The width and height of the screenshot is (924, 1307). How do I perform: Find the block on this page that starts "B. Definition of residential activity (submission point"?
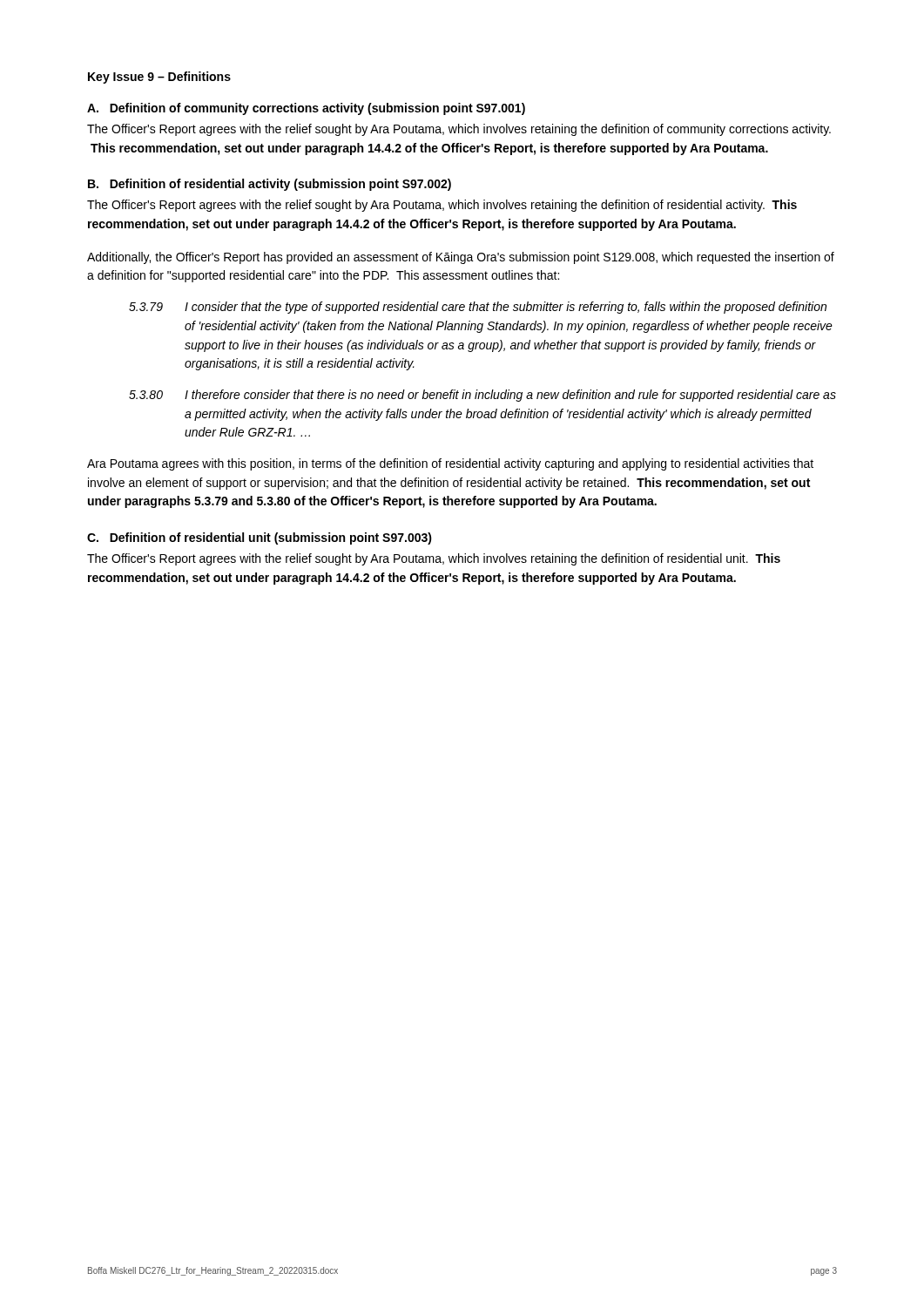[x=462, y=344]
